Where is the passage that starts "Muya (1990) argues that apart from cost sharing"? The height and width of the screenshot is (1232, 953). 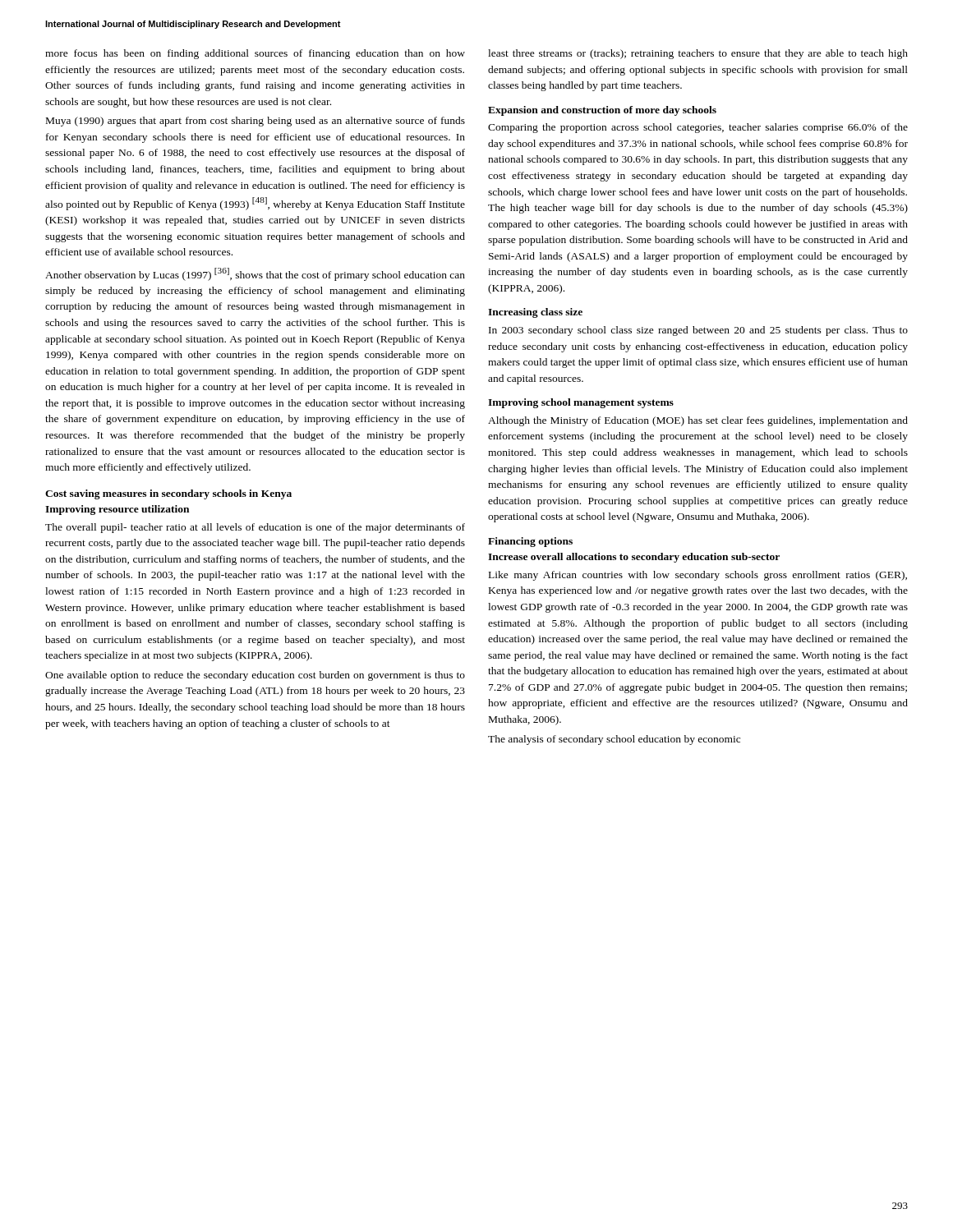pos(255,186)
